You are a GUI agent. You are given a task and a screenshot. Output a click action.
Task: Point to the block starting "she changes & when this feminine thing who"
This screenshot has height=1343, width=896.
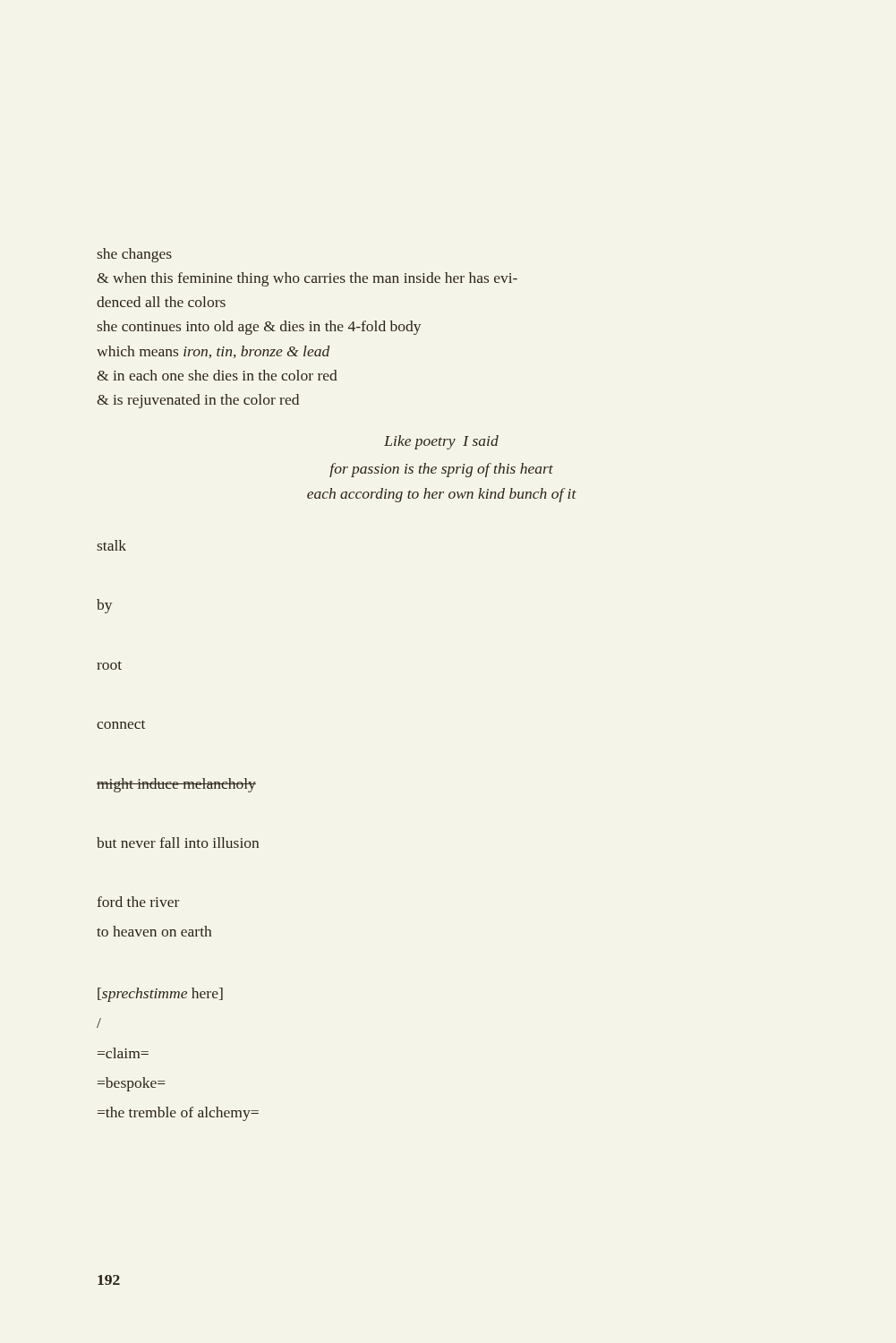coord(134,255)
